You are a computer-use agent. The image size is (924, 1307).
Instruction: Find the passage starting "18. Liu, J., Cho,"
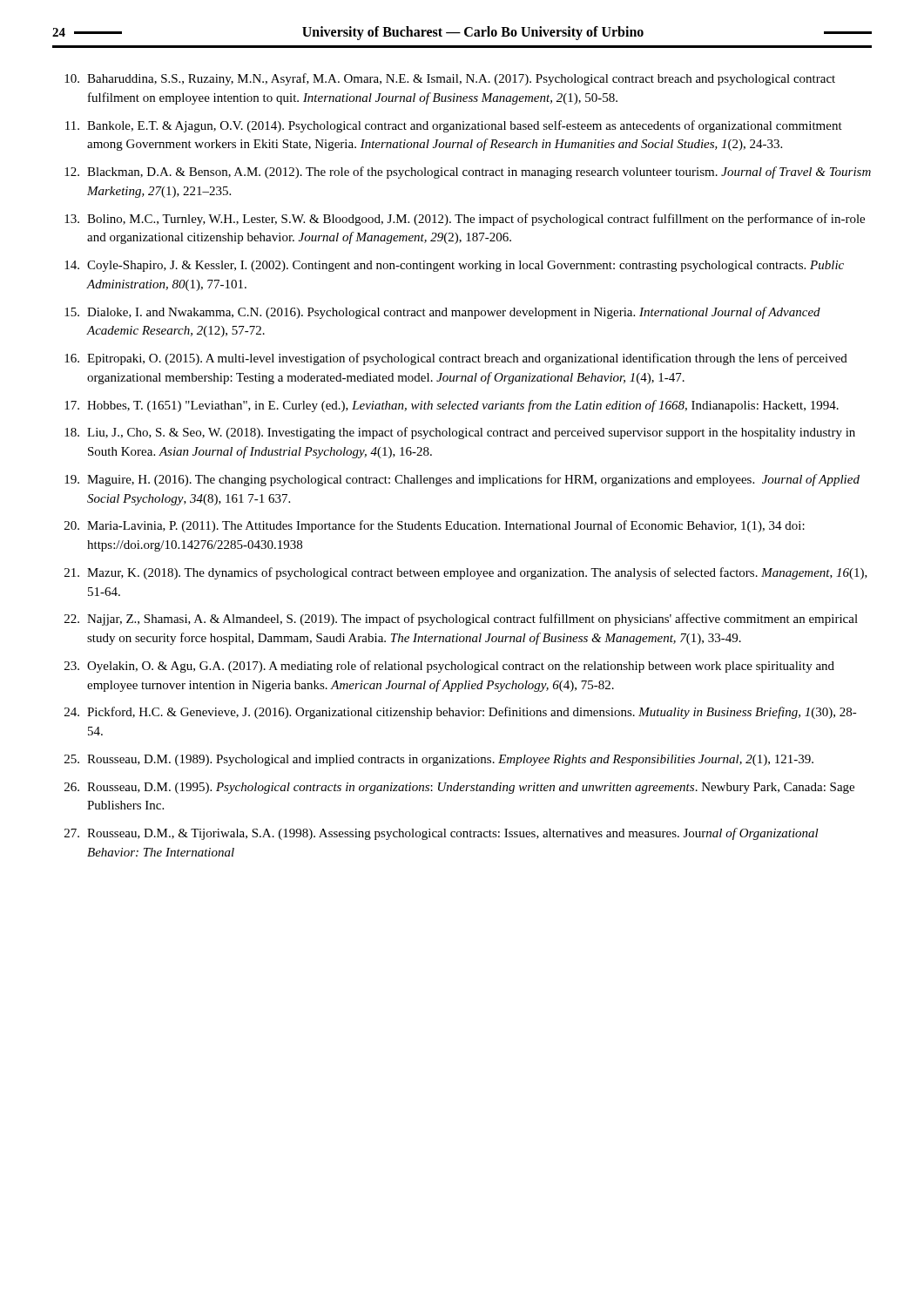(462, 443)
